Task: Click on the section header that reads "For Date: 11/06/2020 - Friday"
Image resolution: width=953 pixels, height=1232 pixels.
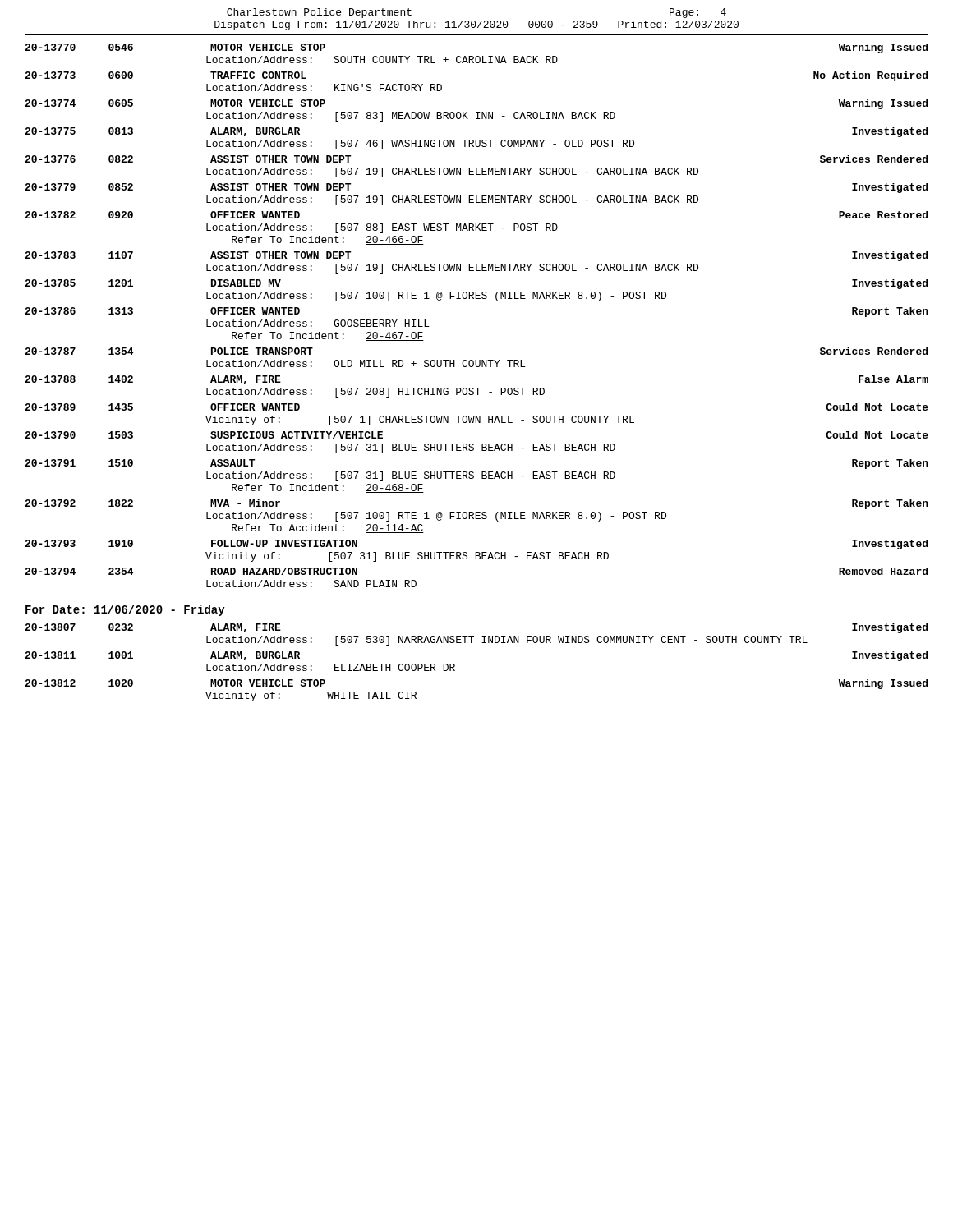Action: pyautogui.click(x=125, y=610)
